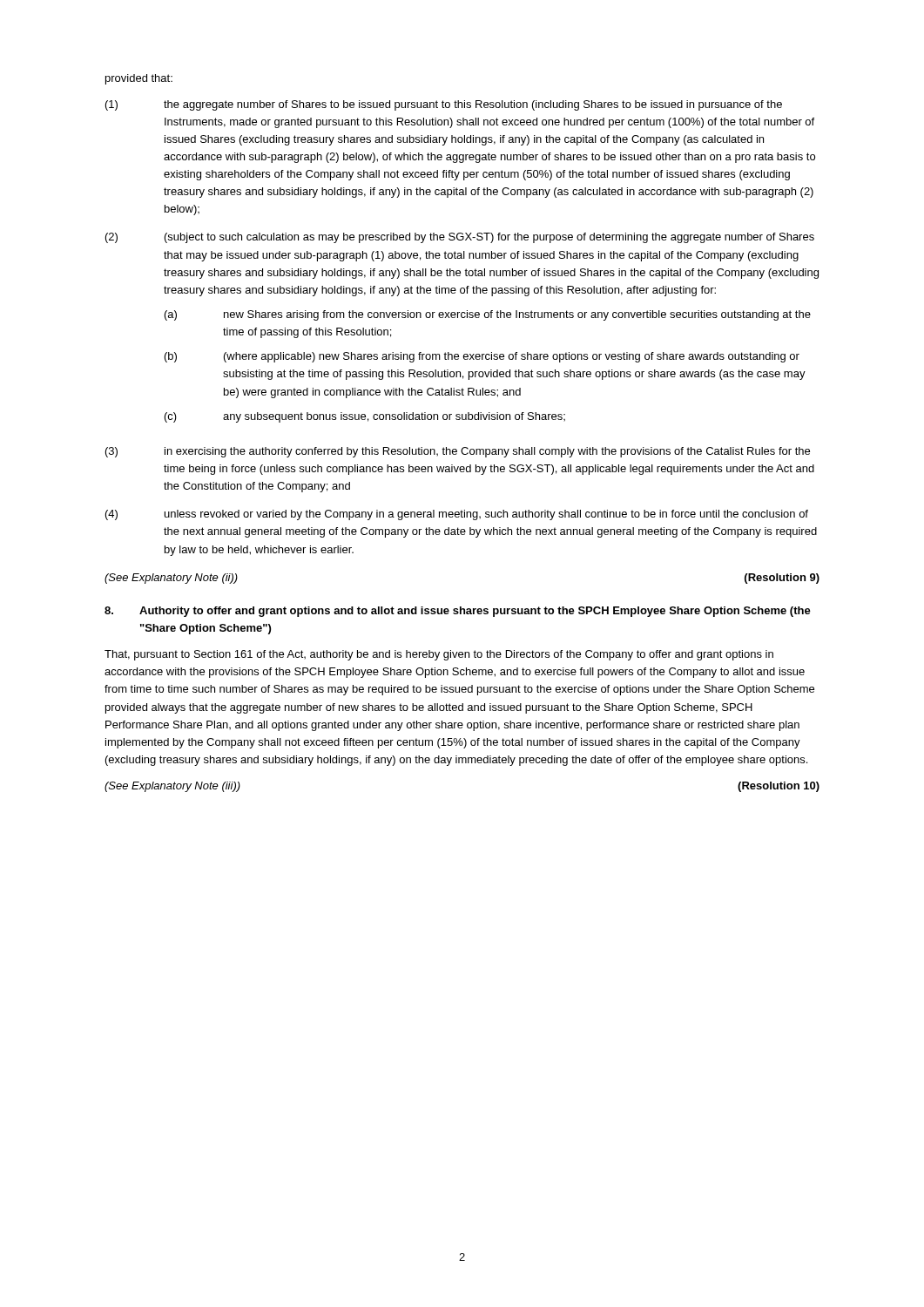Find the text starting "(c) any subsequent bonus issue, consolidation"

tap(492, 416)
